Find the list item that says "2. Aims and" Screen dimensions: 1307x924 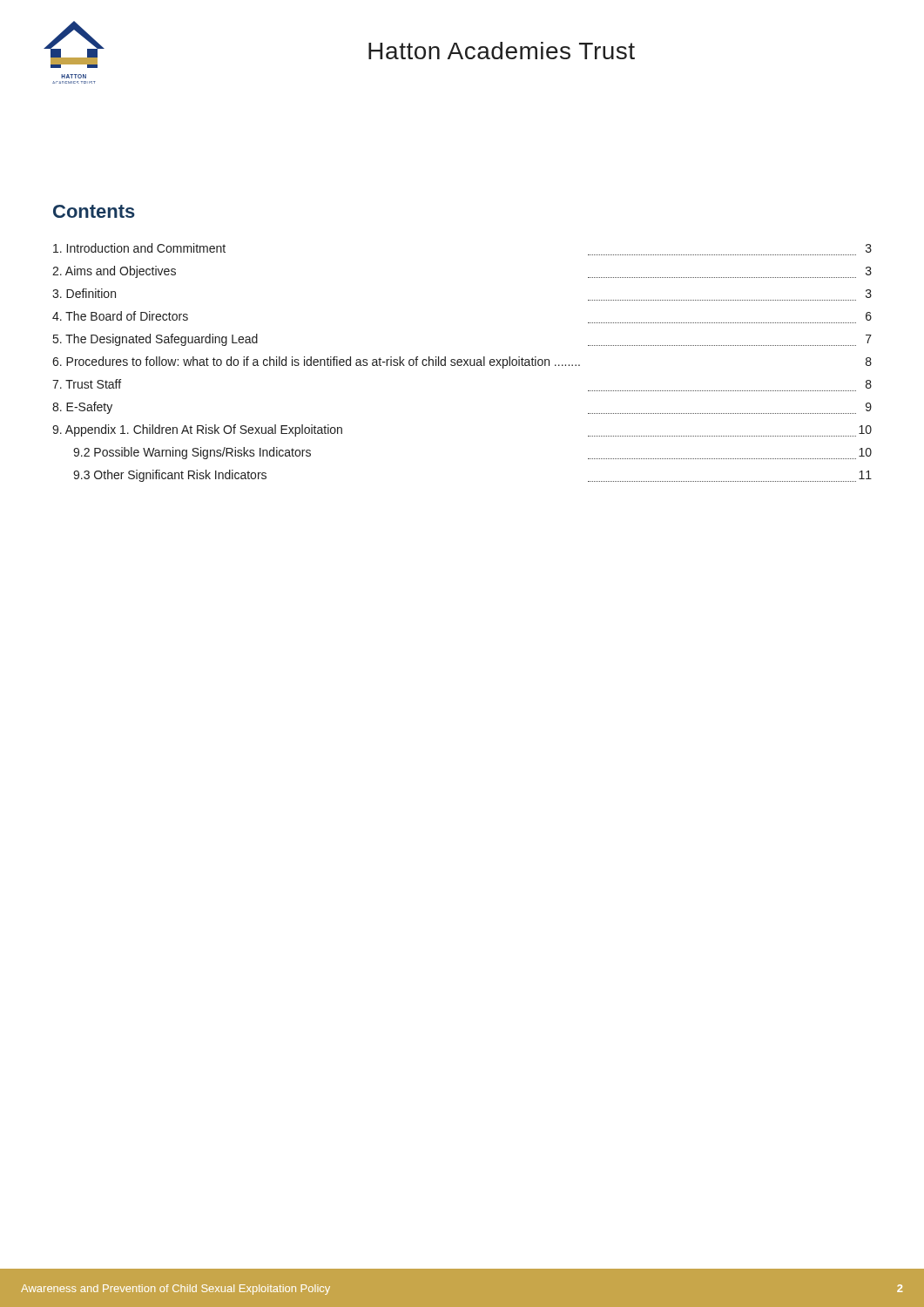point(111,271)
